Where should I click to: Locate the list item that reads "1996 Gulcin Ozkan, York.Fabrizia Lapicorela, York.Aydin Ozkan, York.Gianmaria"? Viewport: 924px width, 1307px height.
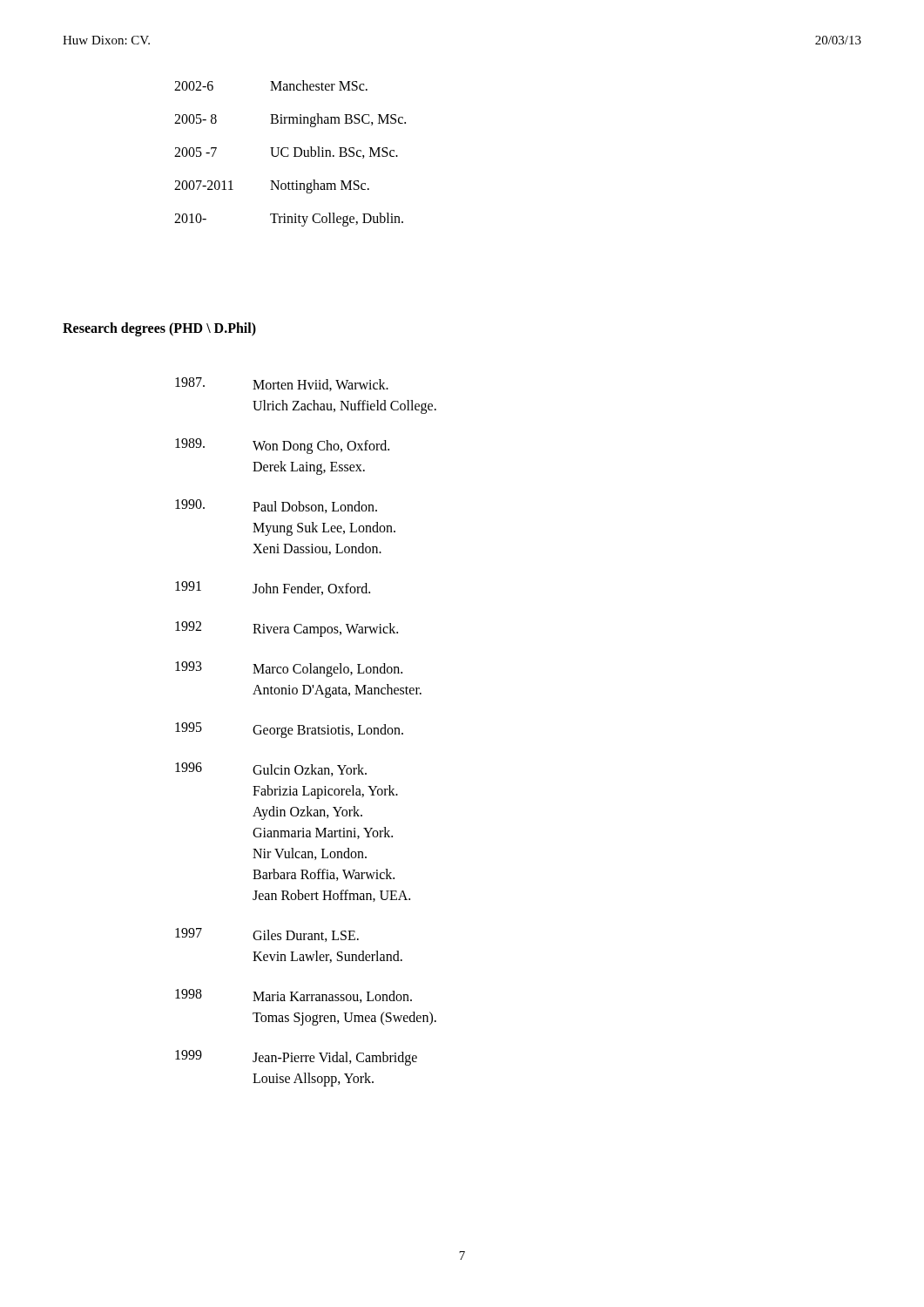(x=293, y=833)
